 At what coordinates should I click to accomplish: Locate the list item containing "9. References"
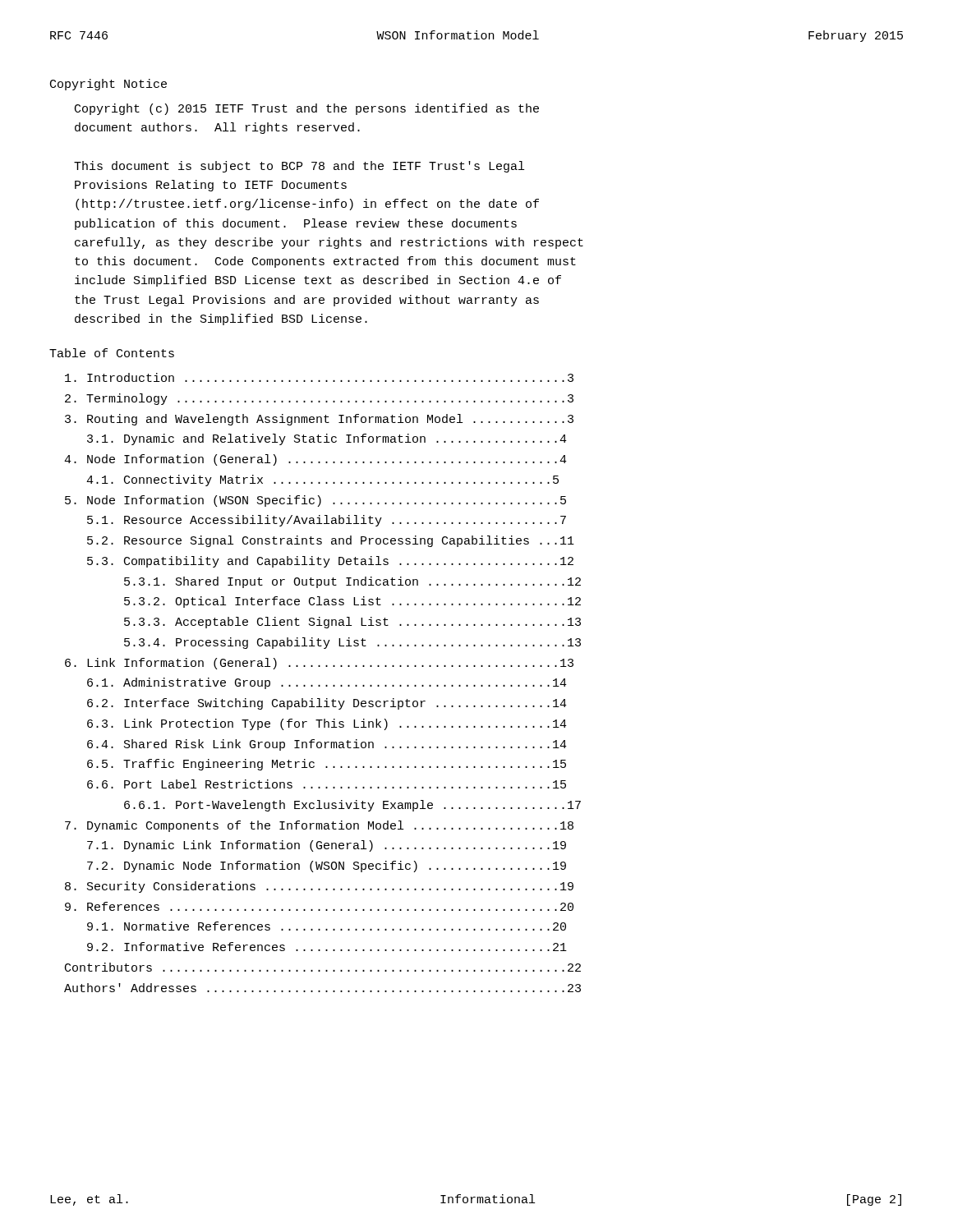[x=312, y=908]
